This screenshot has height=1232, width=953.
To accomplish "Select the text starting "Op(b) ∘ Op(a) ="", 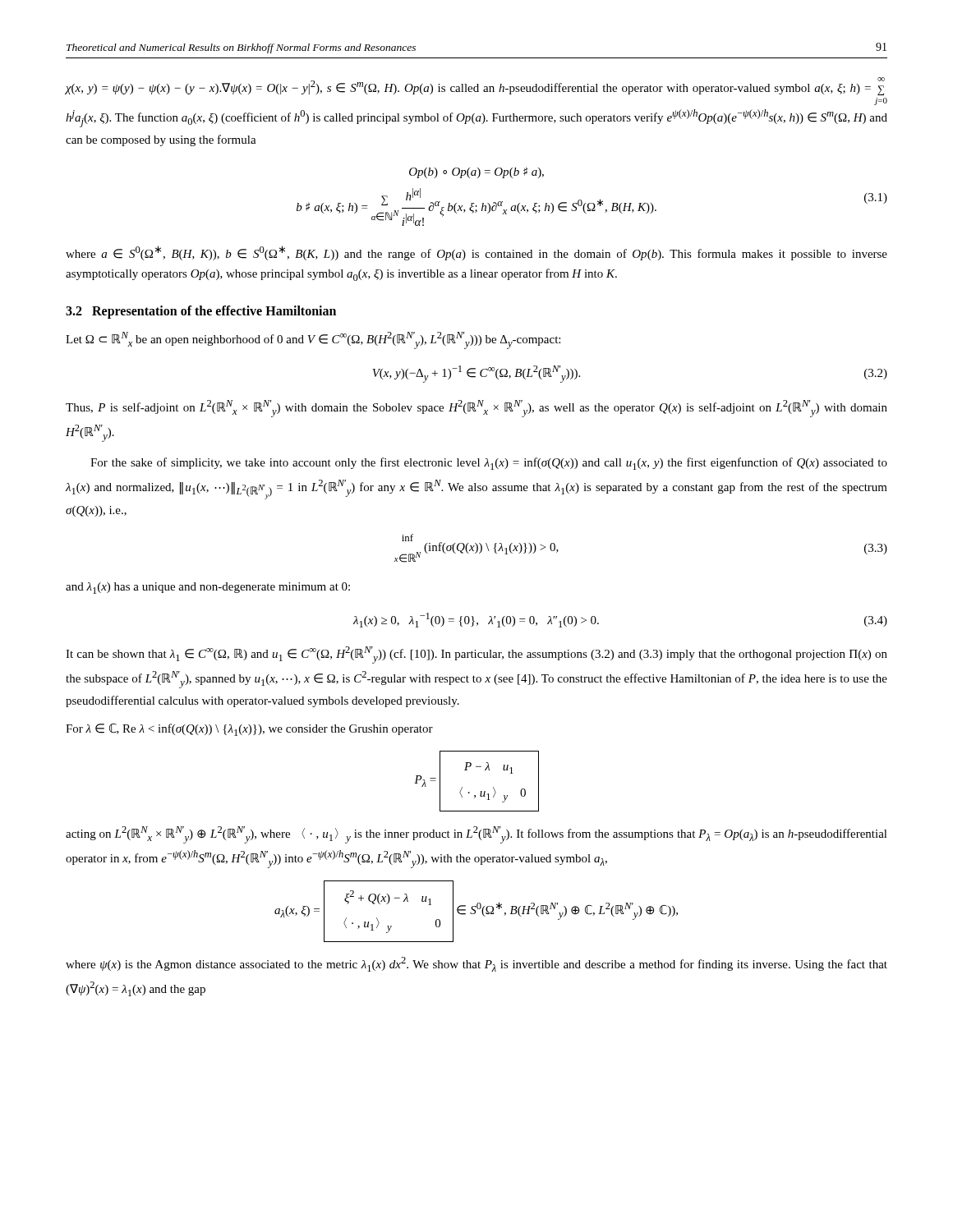I will (476, 197).
